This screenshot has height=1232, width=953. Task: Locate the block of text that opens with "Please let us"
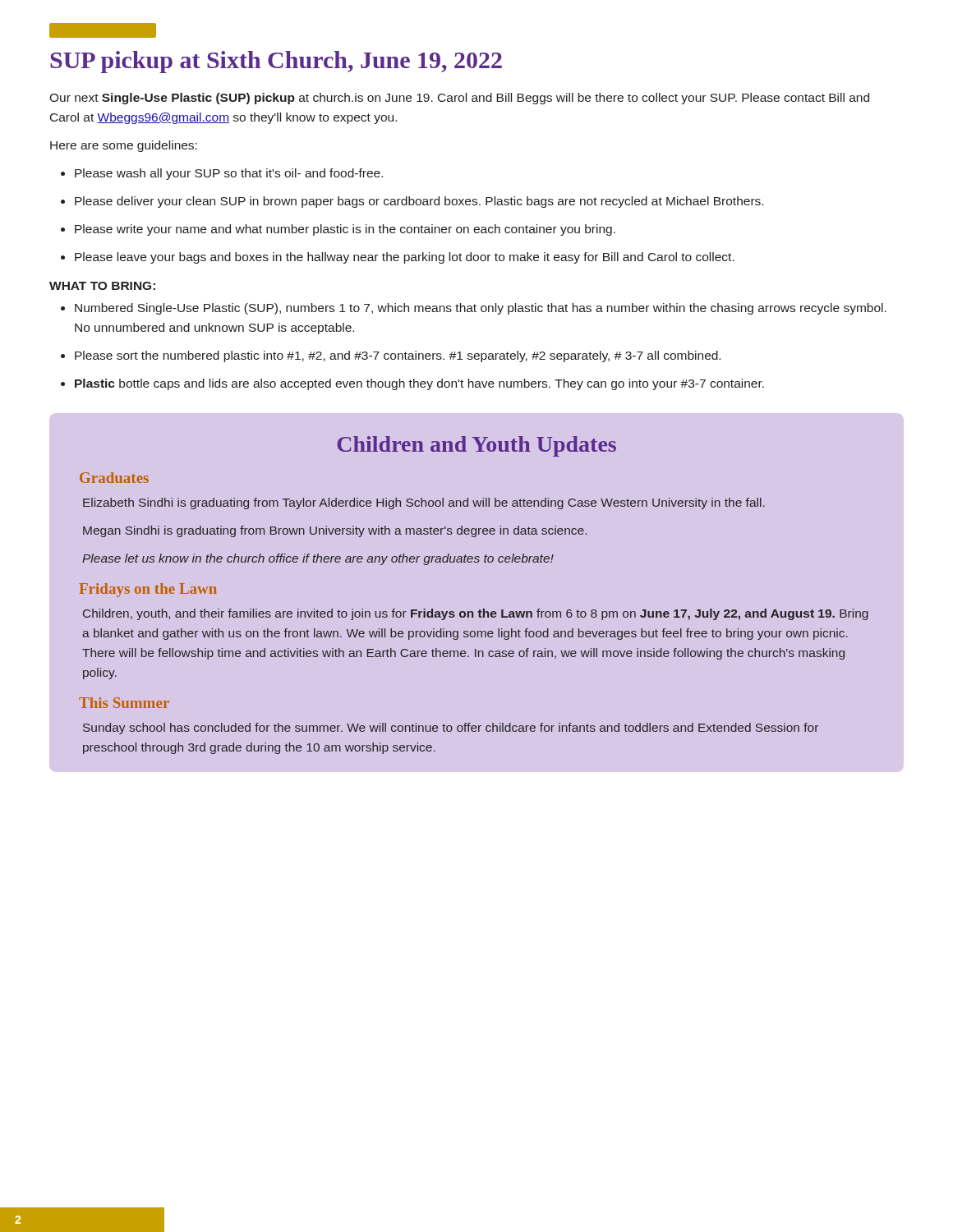pos(476,559)
